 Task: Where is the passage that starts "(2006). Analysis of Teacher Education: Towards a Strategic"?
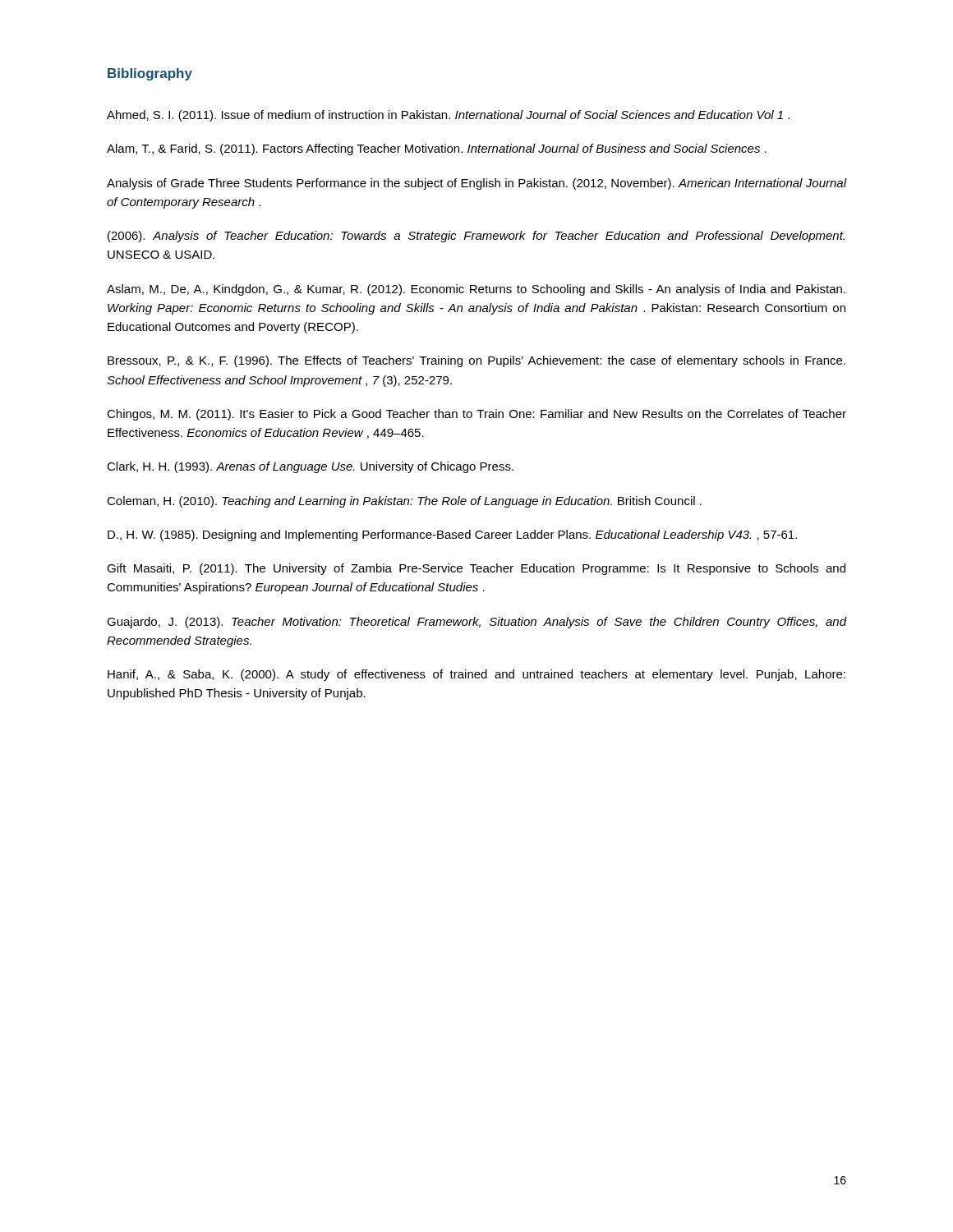coord(476,245)
